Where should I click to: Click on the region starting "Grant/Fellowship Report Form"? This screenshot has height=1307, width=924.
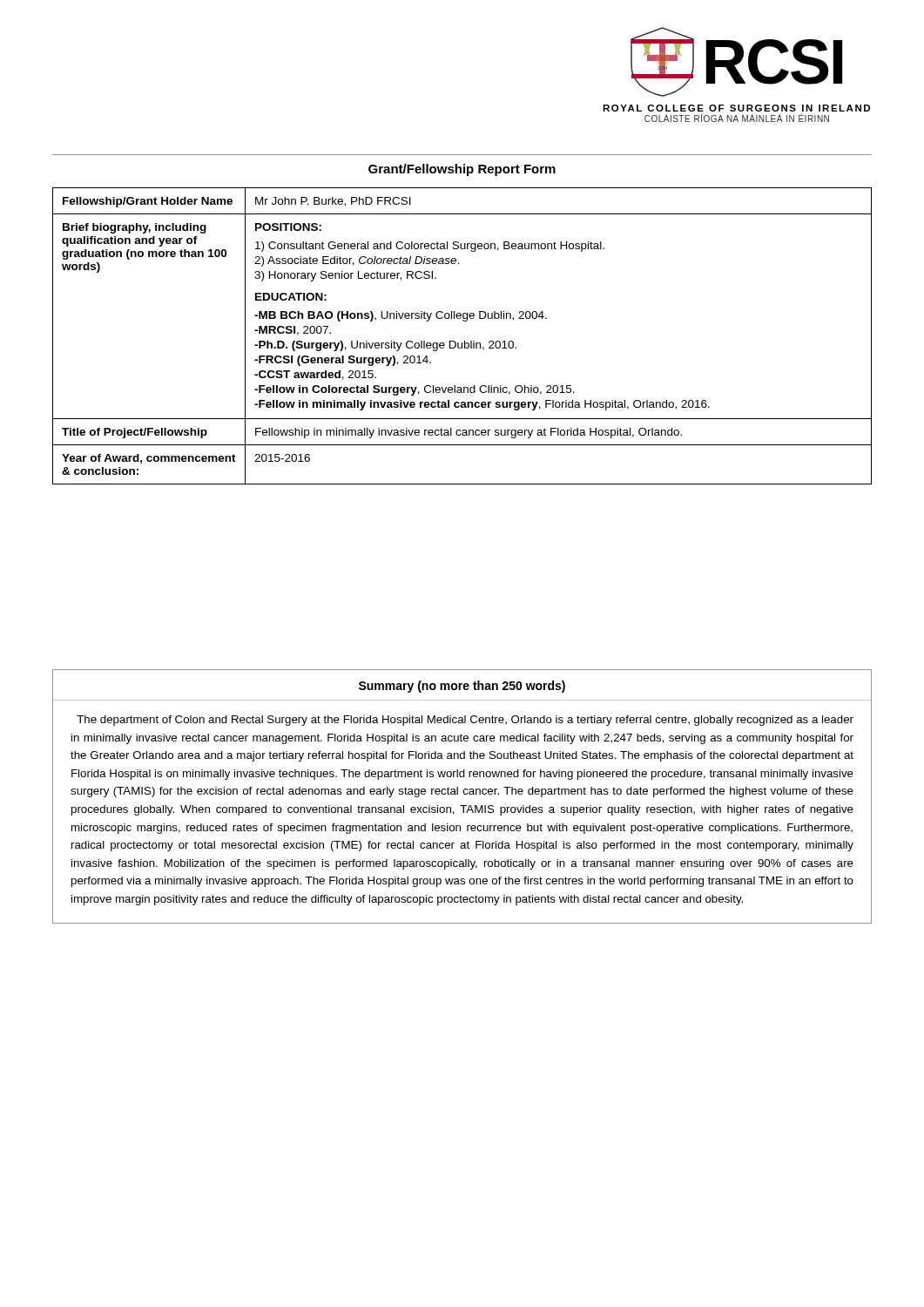462,169
